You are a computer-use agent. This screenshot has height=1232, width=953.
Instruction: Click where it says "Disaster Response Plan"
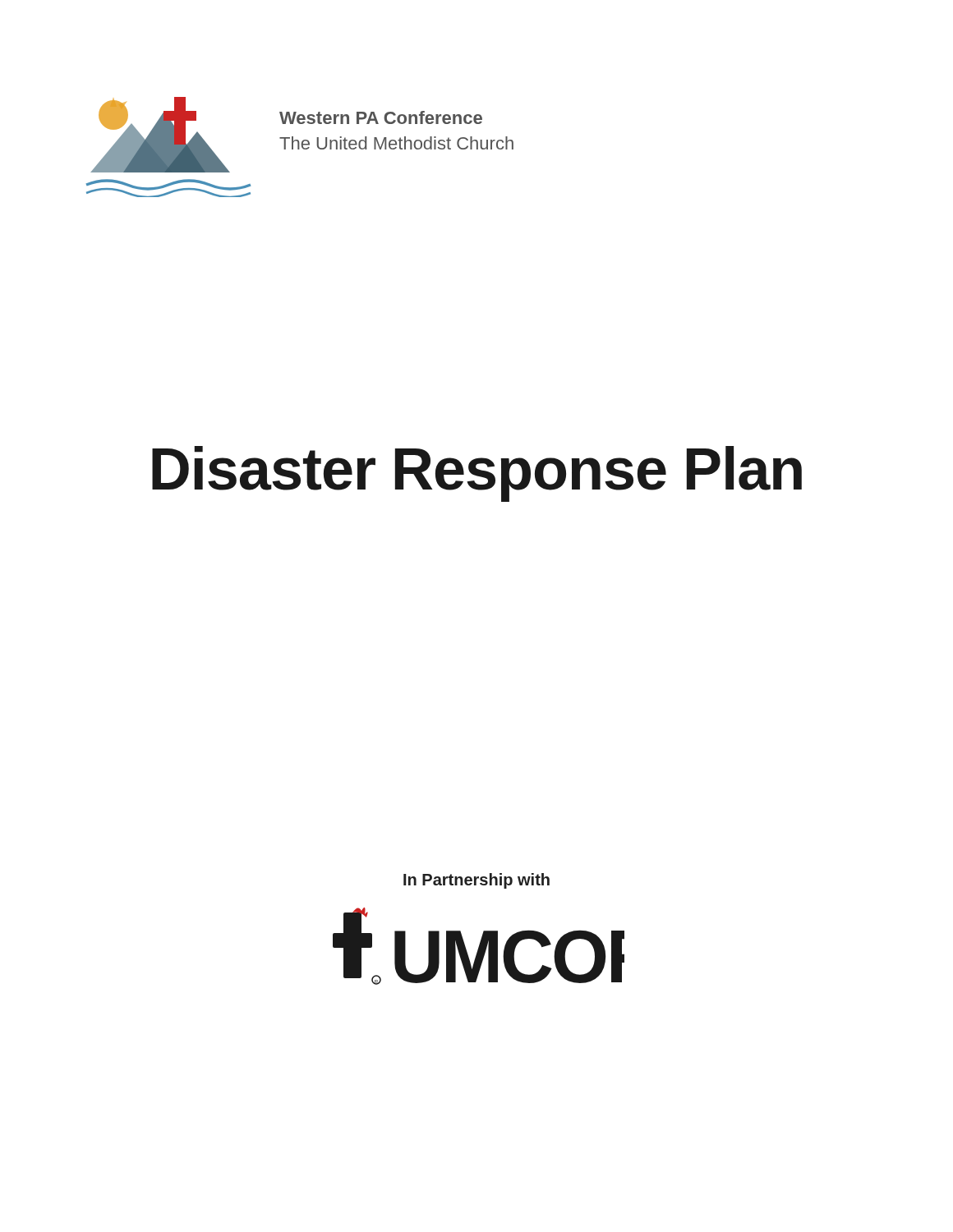click(476, 469)
